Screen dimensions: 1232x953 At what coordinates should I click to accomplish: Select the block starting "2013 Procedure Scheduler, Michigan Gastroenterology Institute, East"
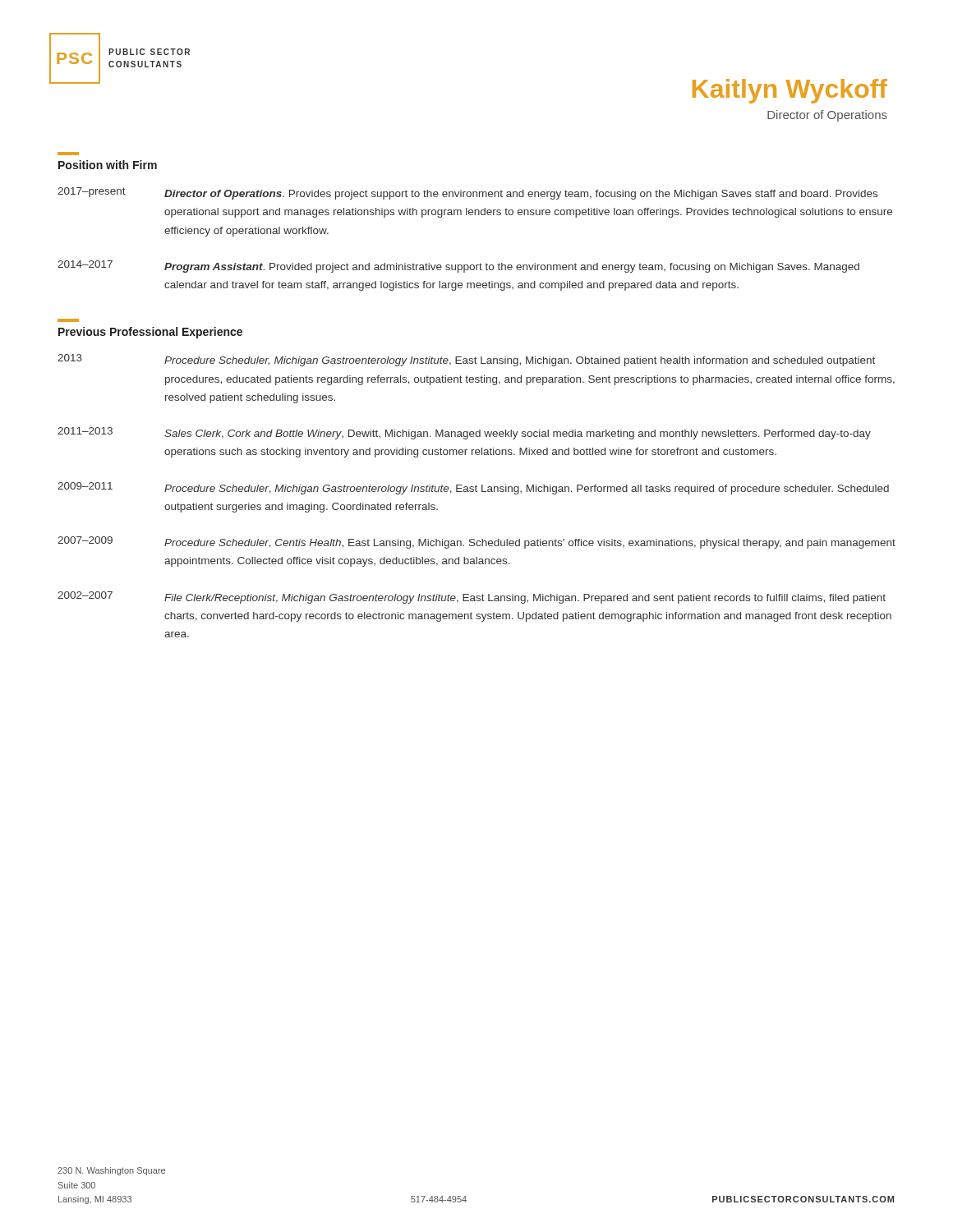click(x=476, y=379)
